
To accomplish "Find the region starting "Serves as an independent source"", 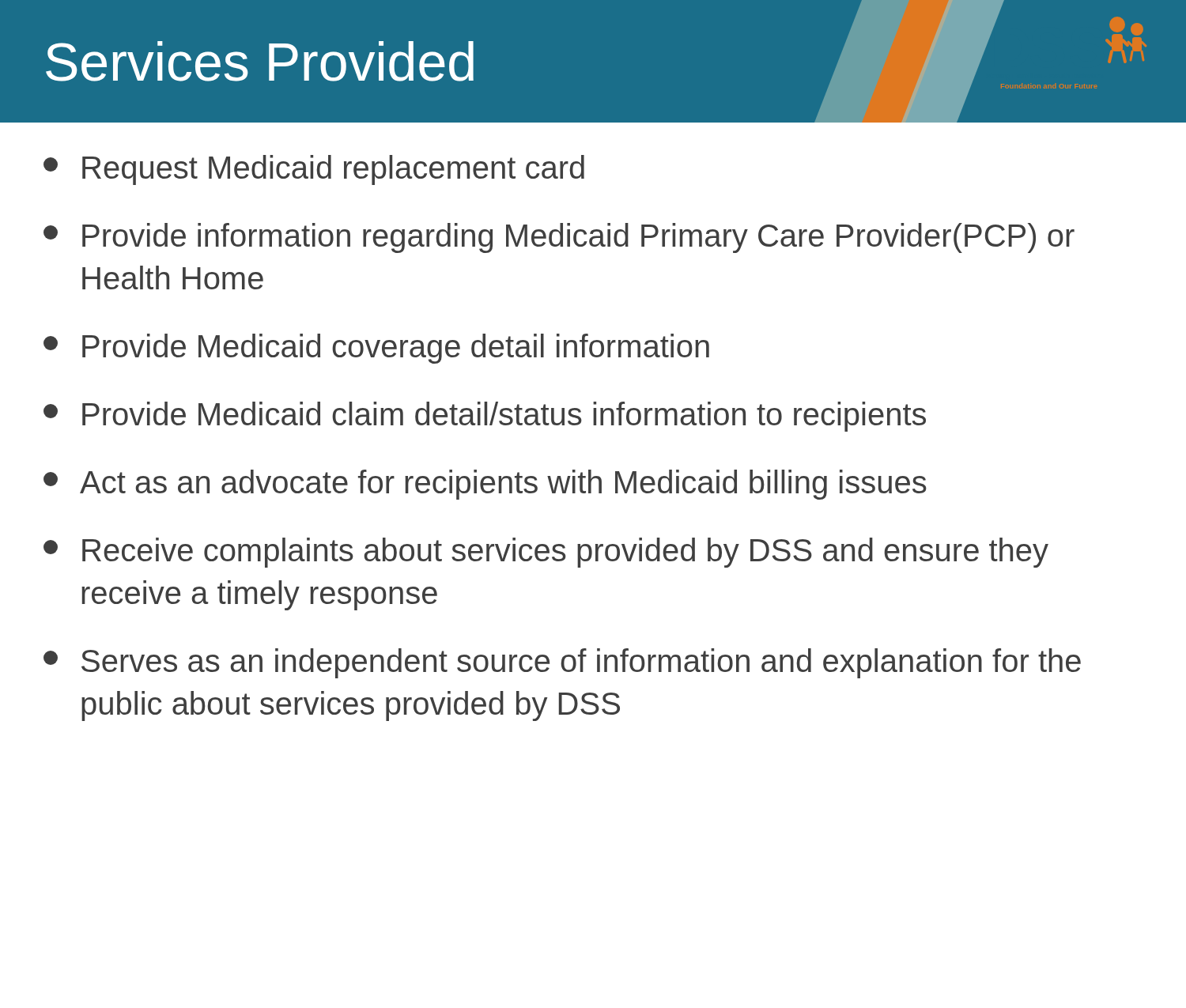I will (x=593, y=682).
